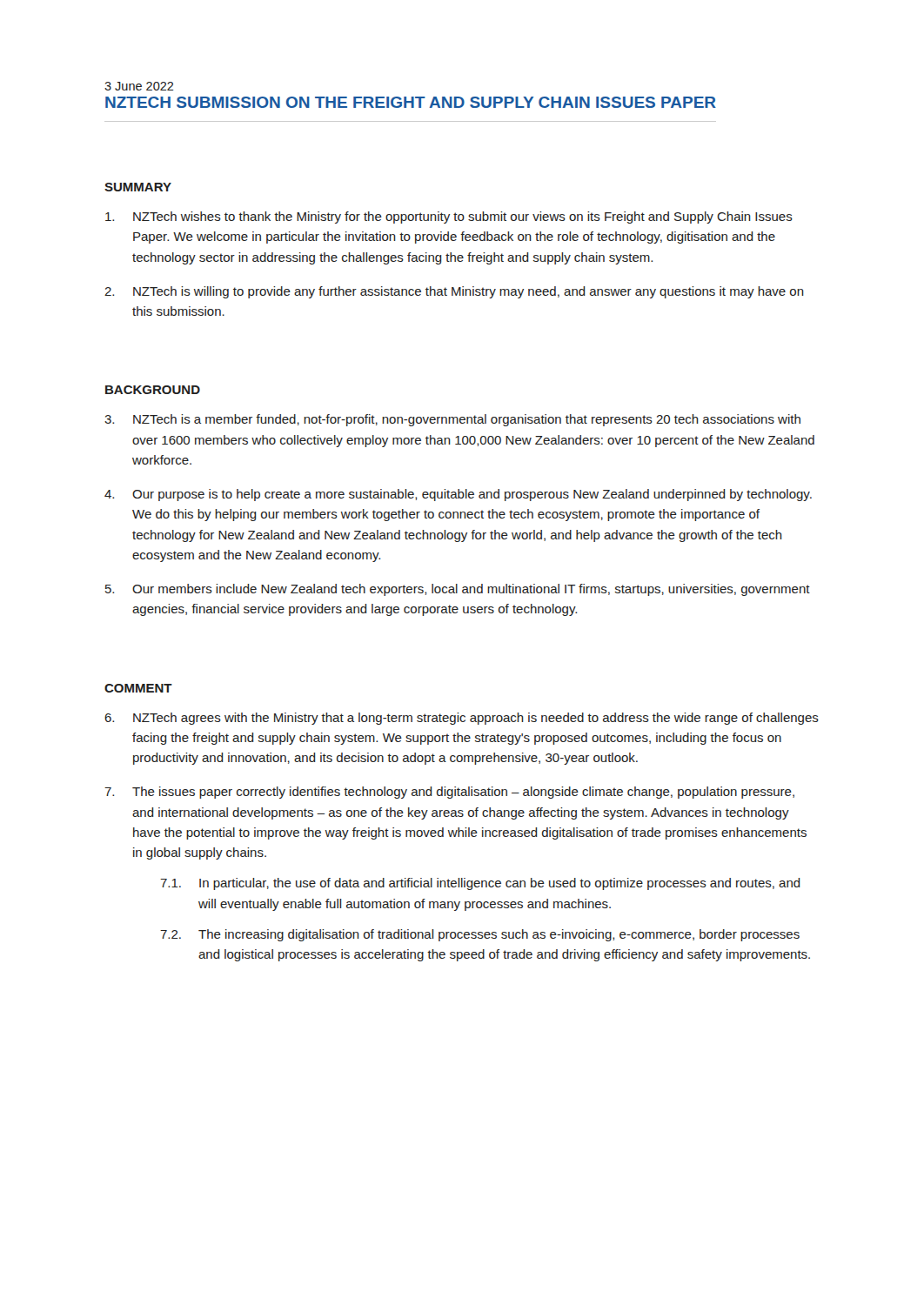
Task: Click on the text starting "NZTech wishes to"
Action: coord(462,237)
